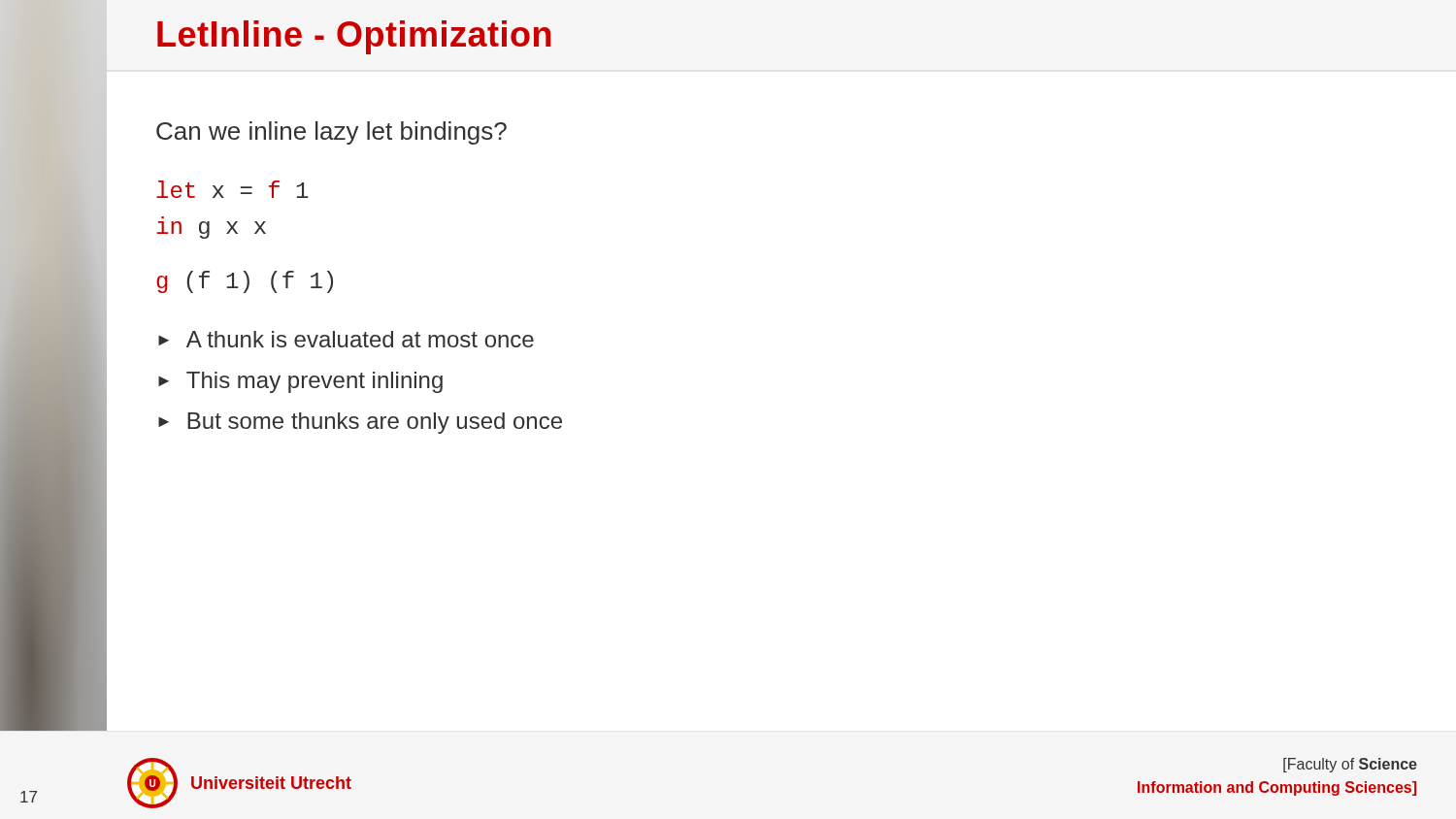This screenshot has height=819, width=1456.
Task: Locate the element starting "let x ="
Action: (x=232, y=210)
